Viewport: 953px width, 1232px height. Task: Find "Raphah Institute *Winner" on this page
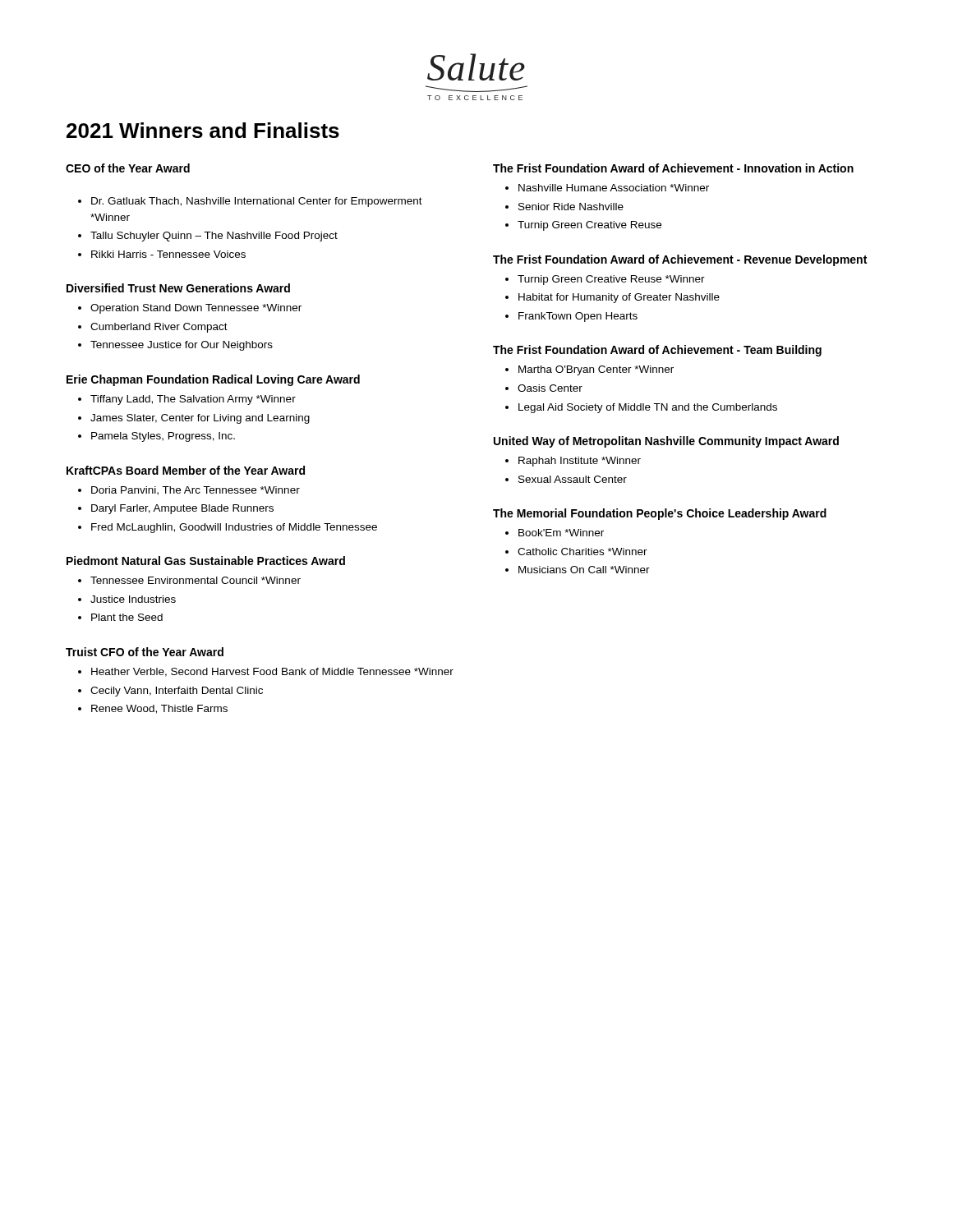point(579,460)
